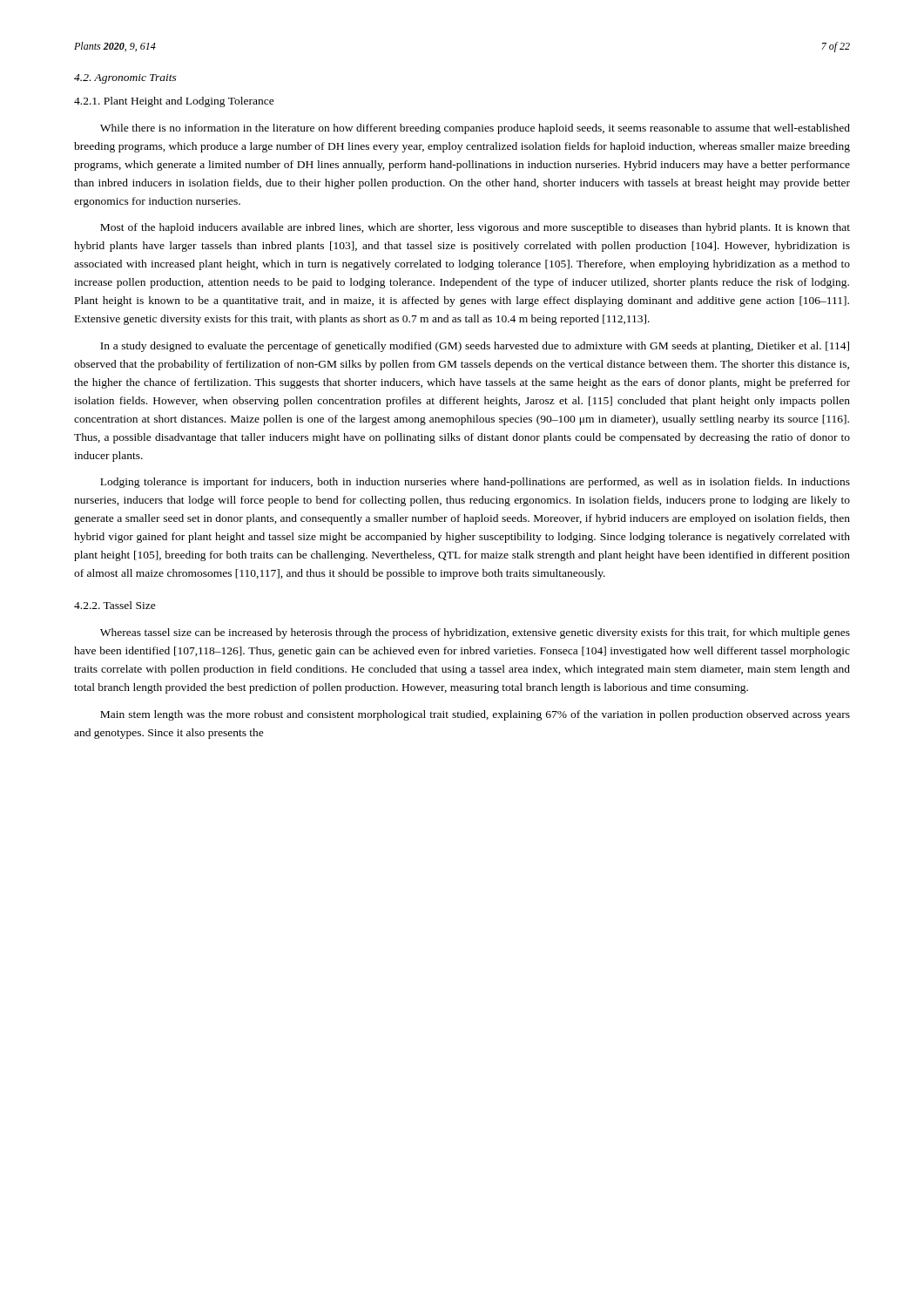Where is the passage that starts "Lodging tolerance is important for inducers,"?
The height and width of the screenshot is (1307, 924).
[x=462, y=528]
